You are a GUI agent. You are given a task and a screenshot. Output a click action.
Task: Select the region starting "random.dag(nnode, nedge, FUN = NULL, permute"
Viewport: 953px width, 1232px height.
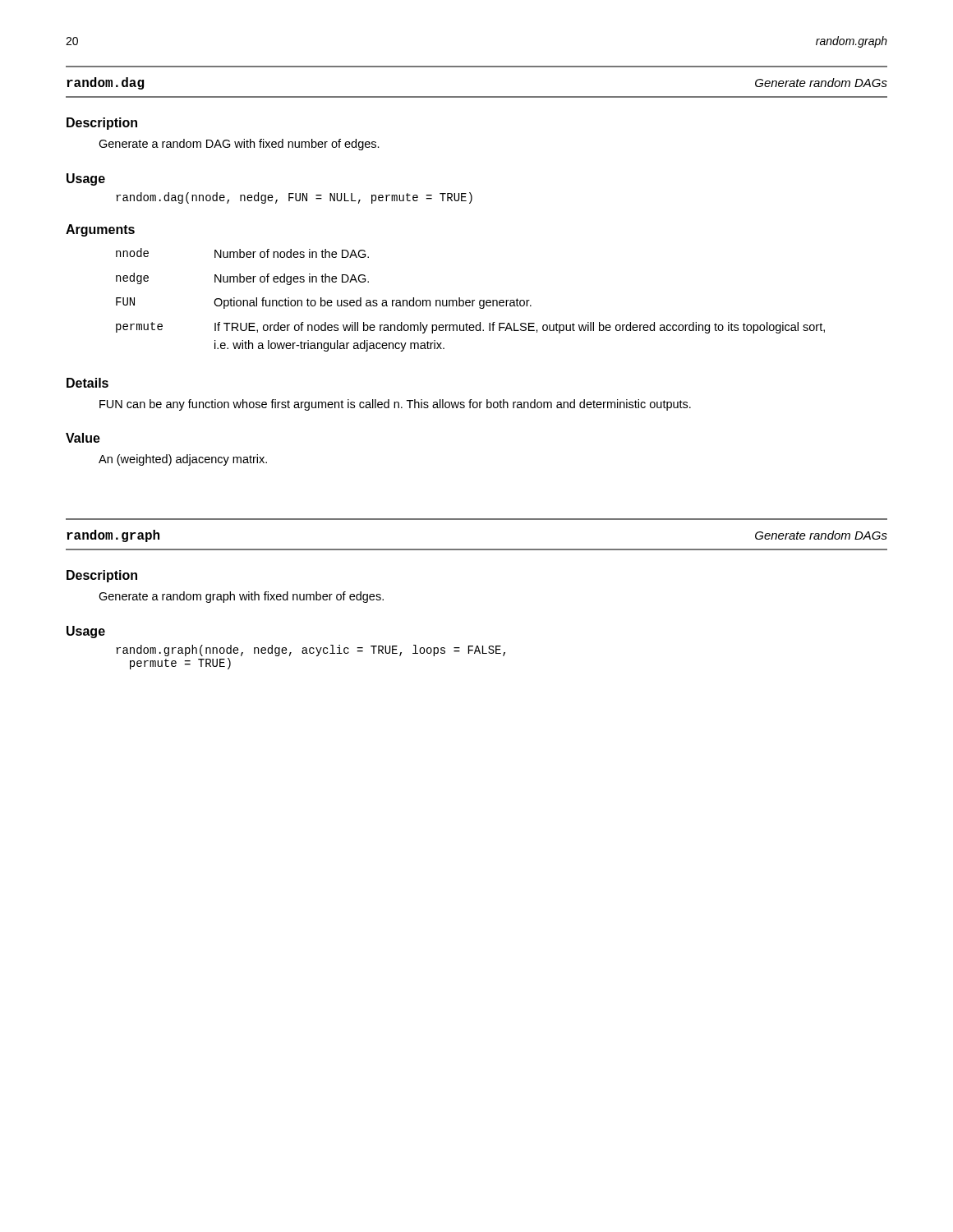point(294,198)
